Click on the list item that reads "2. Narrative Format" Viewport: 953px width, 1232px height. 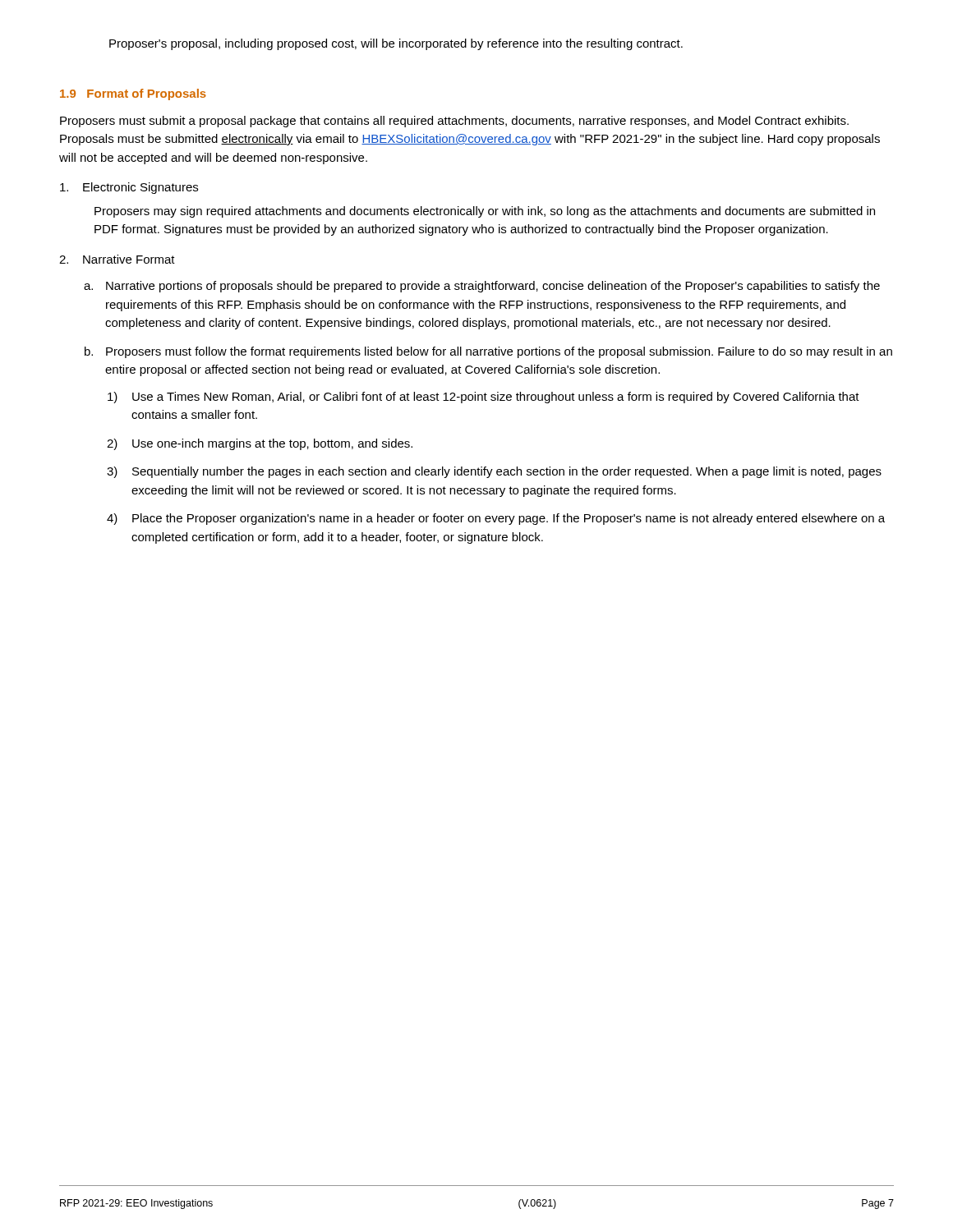pyautogui.click(x=117, y=259)
